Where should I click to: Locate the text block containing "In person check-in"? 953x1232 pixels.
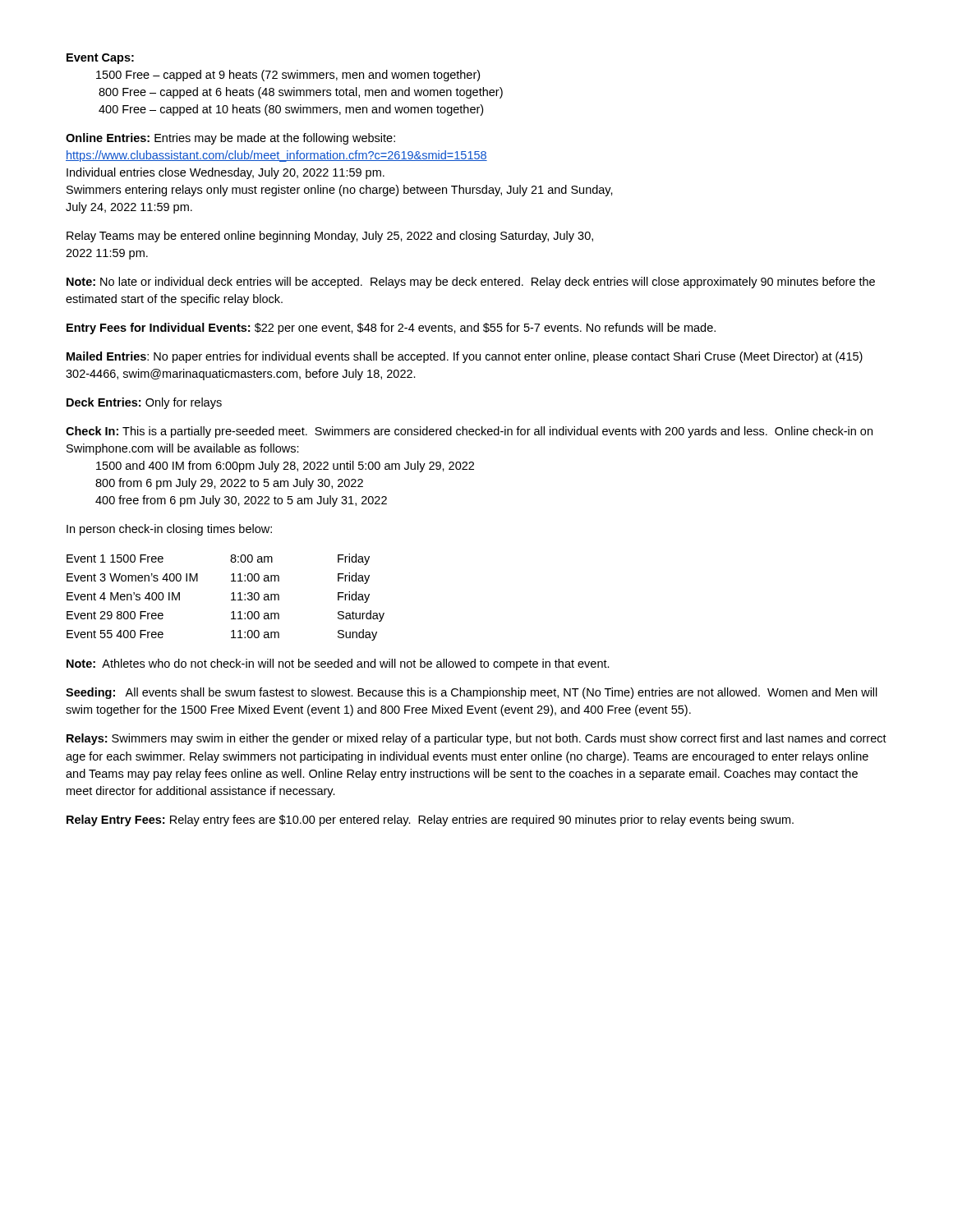[169, 529]
